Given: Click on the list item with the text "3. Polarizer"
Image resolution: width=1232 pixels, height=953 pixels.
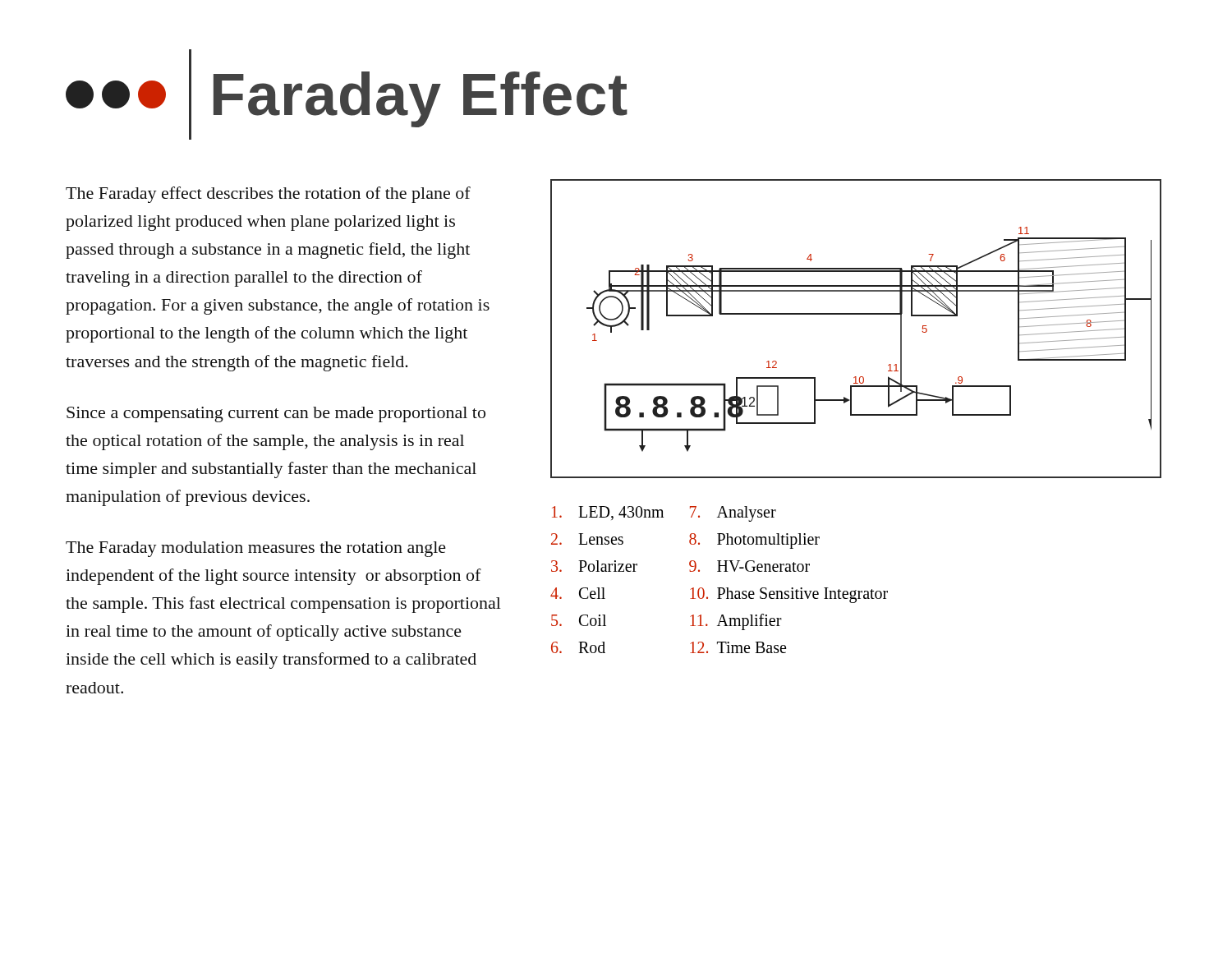Looking at the screenshot, I should pos(594,566).
